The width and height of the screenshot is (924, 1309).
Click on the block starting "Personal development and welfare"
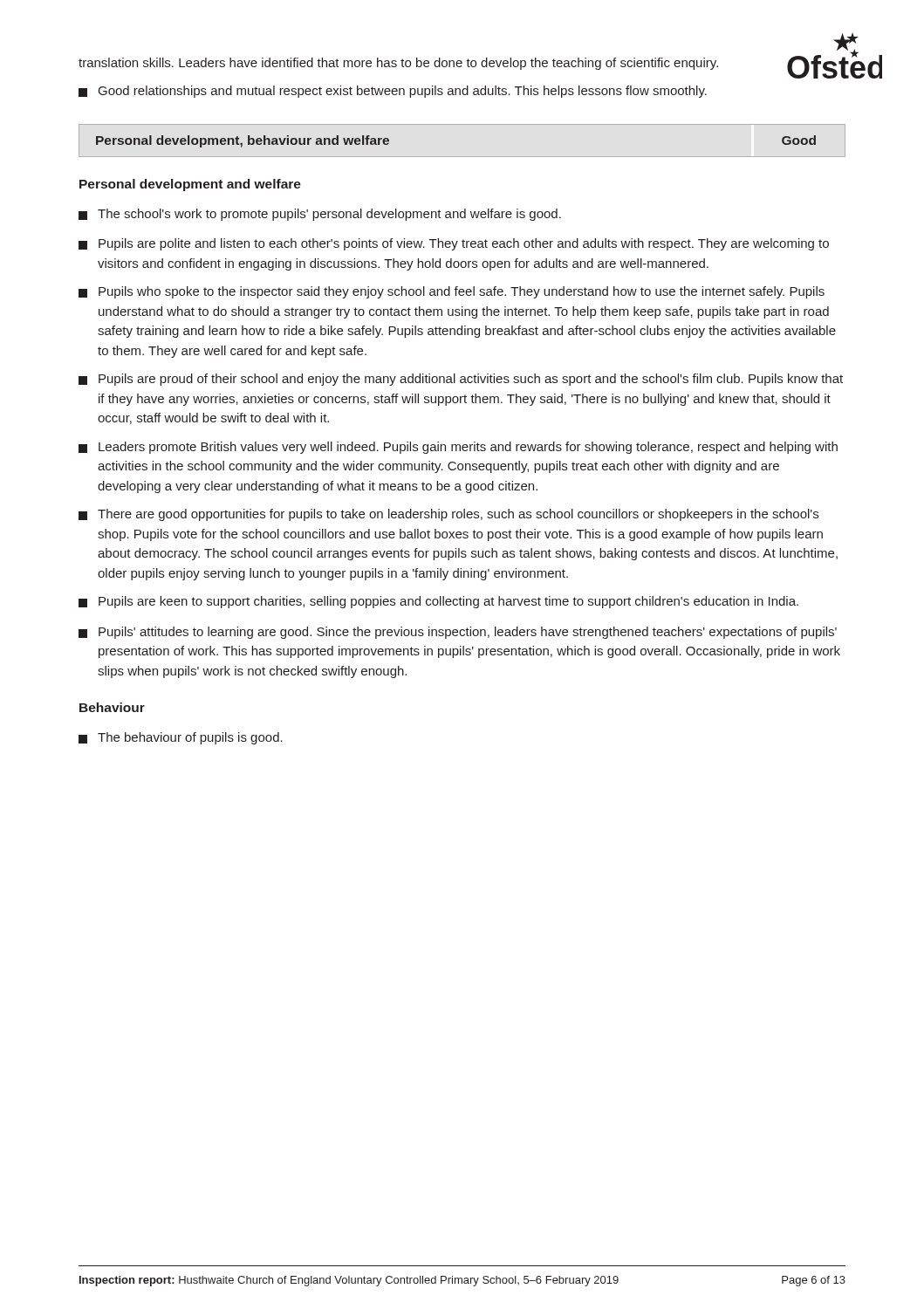(190, 183)
